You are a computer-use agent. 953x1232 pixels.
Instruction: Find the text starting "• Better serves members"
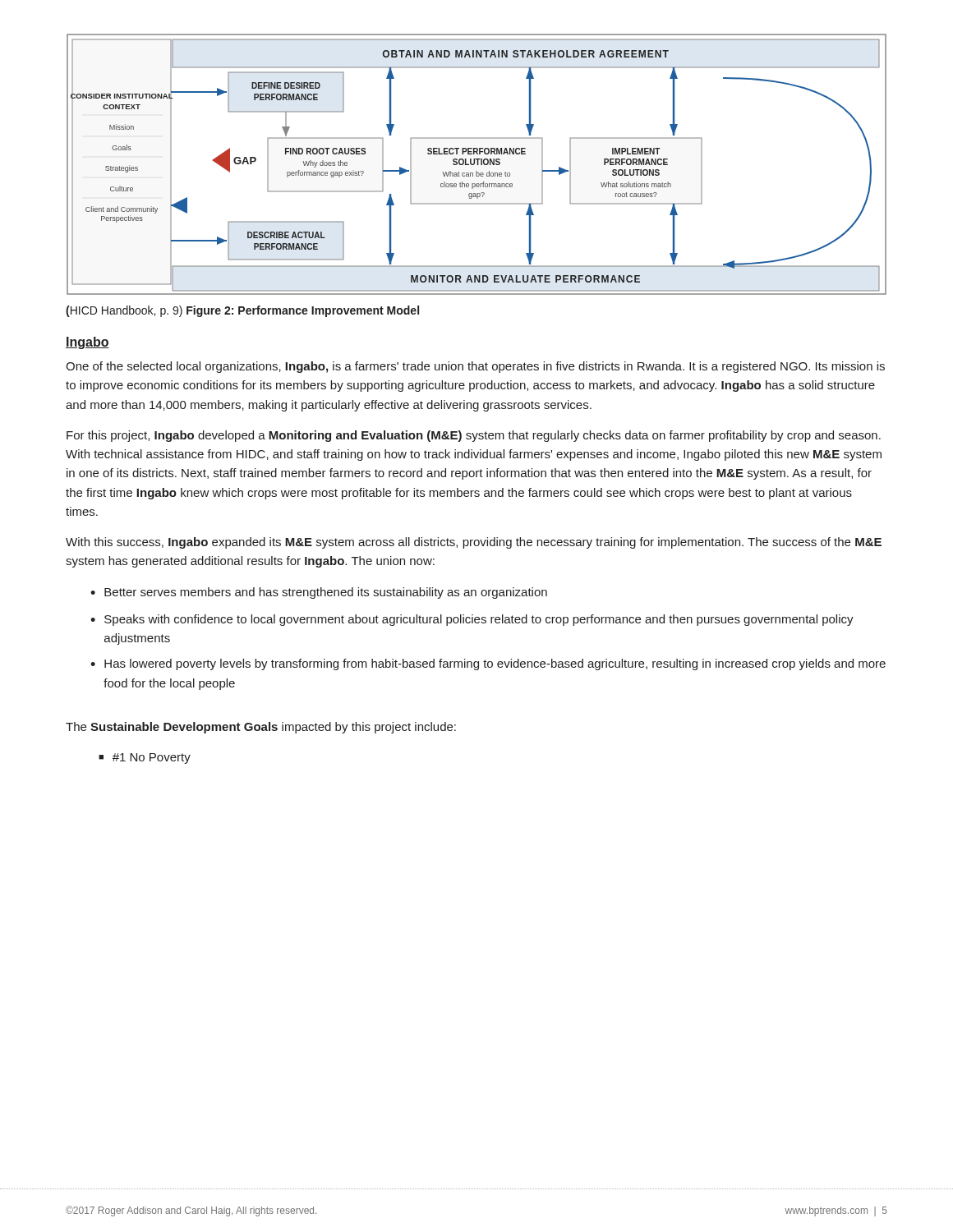point(319,592)
